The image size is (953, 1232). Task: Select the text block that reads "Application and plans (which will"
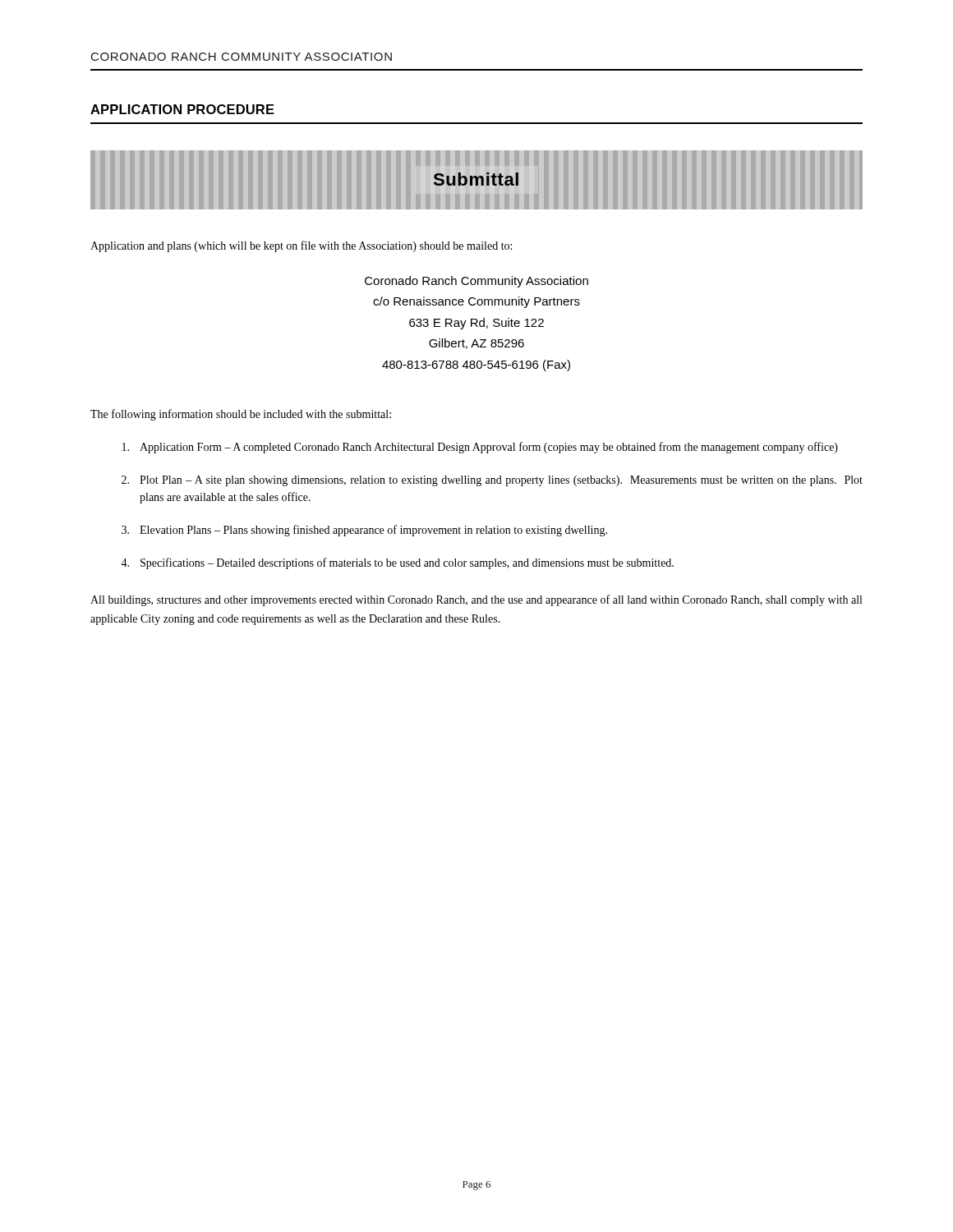click(302, 246)
